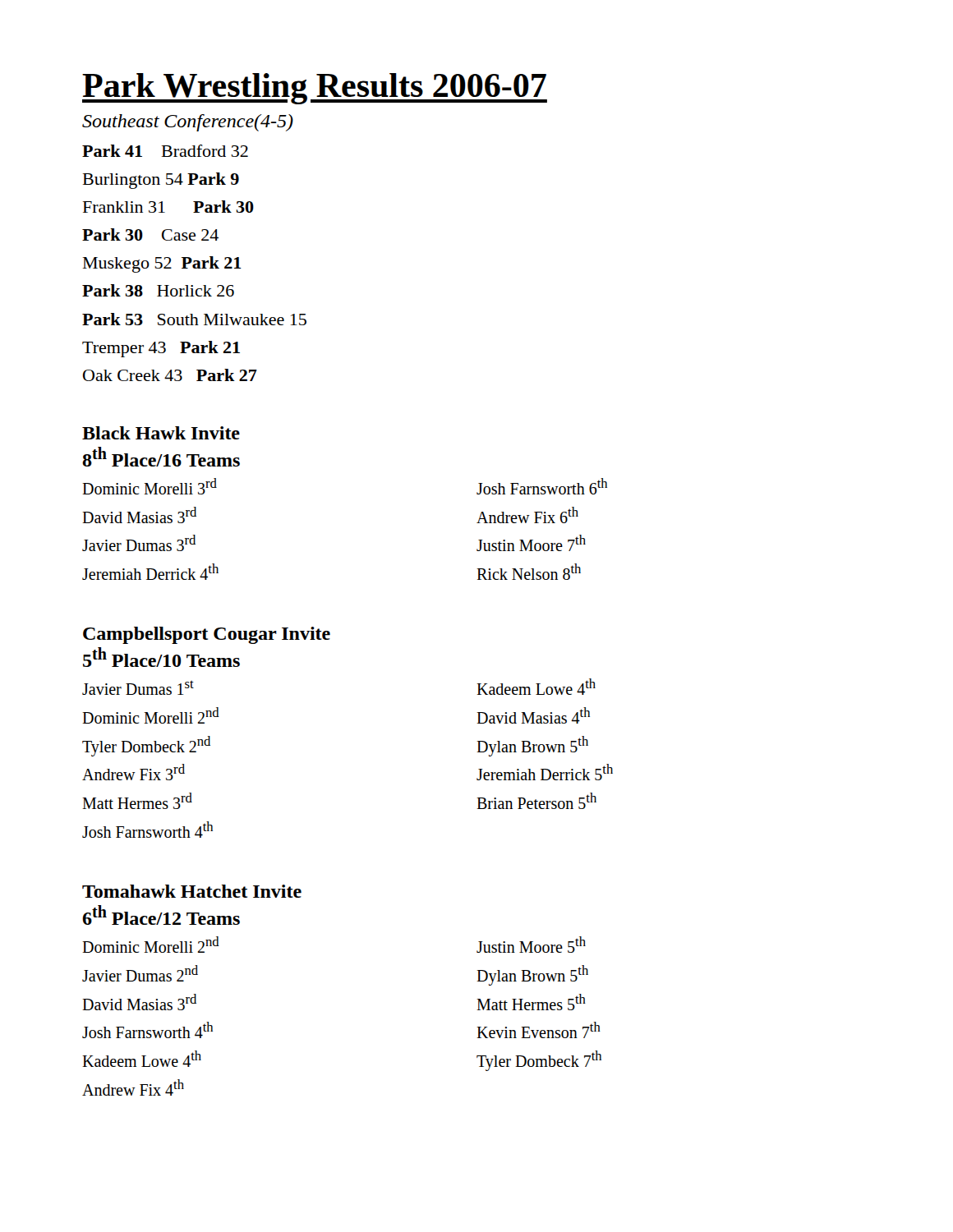
Task: Select the block starting "Tyler Dombeck 7th"
Action: (539, 1059)
